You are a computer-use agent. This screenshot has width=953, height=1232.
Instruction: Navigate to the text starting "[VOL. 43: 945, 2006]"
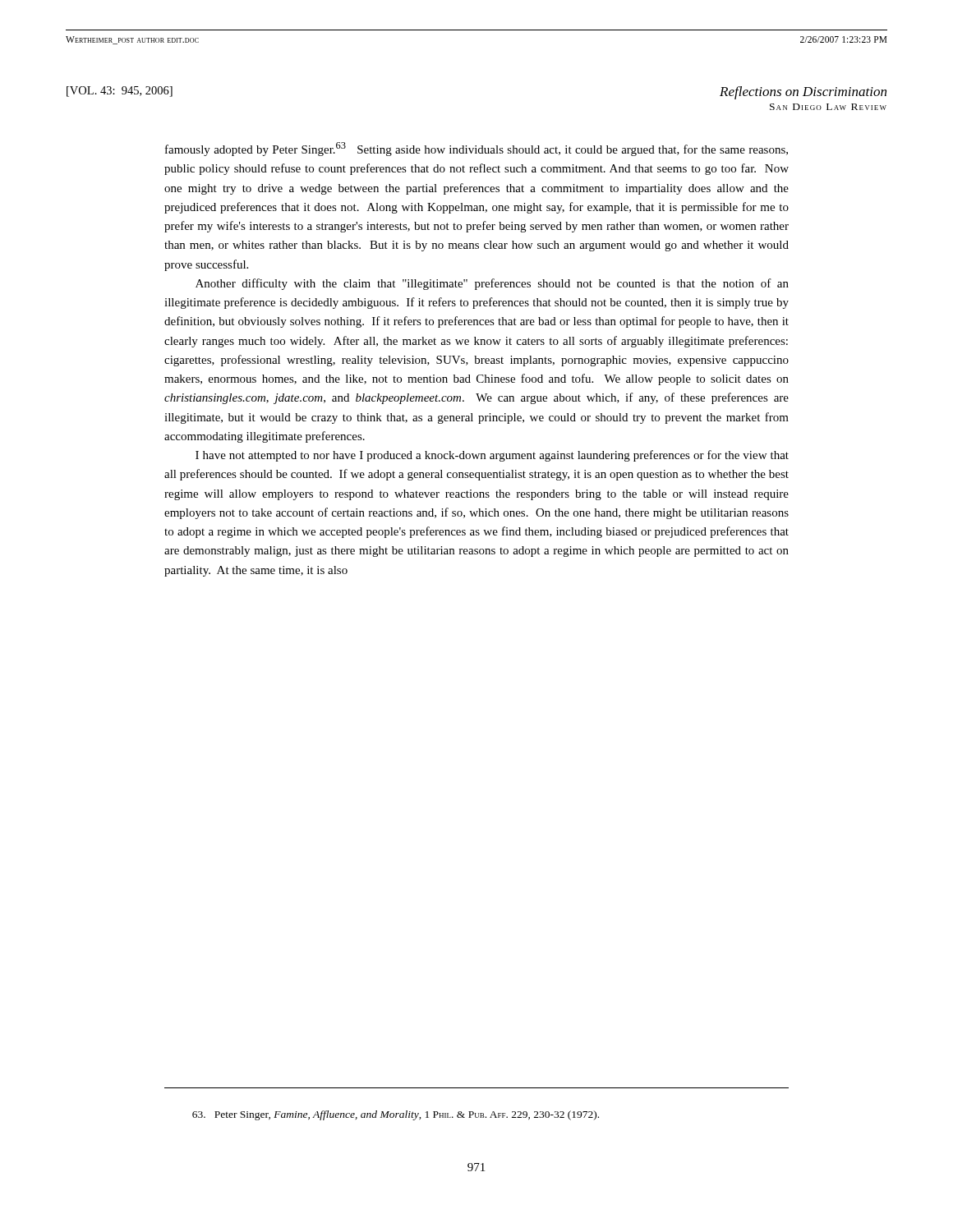[x=119, y=90]
